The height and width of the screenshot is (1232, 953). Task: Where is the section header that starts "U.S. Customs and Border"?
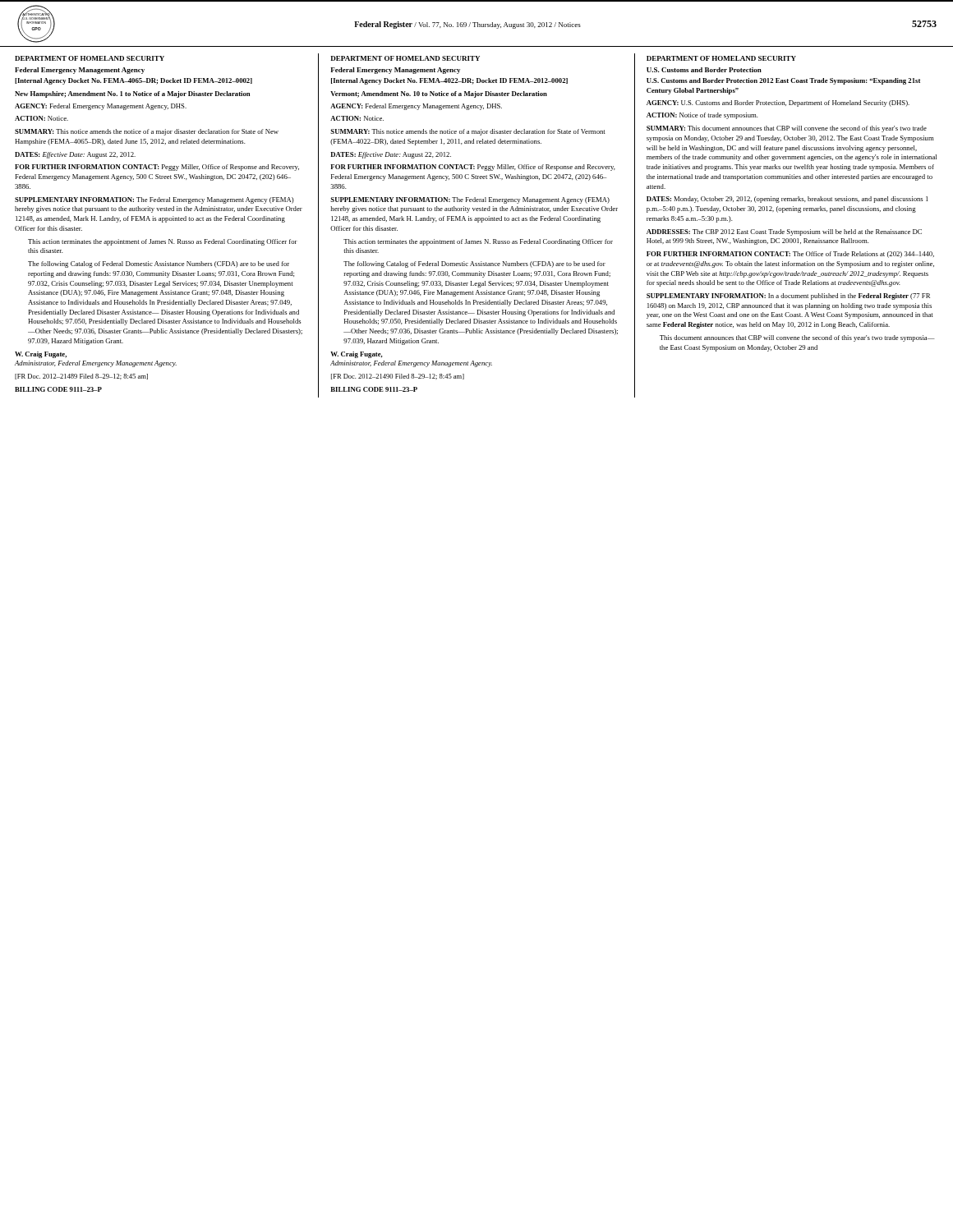[x=792, y=70]
